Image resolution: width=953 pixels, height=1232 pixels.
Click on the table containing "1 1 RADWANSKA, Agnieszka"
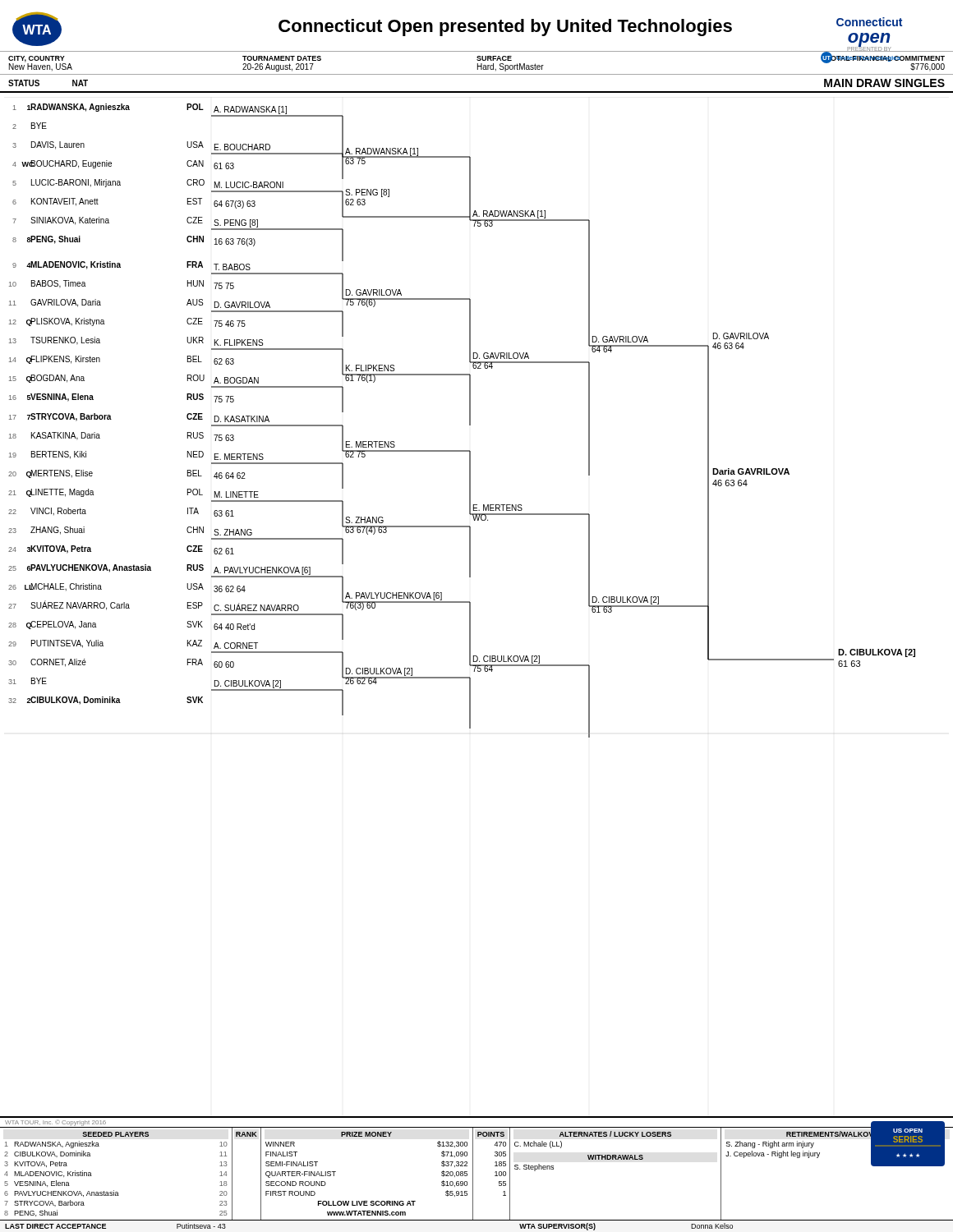pyautogui.click(x=476, y=614)
